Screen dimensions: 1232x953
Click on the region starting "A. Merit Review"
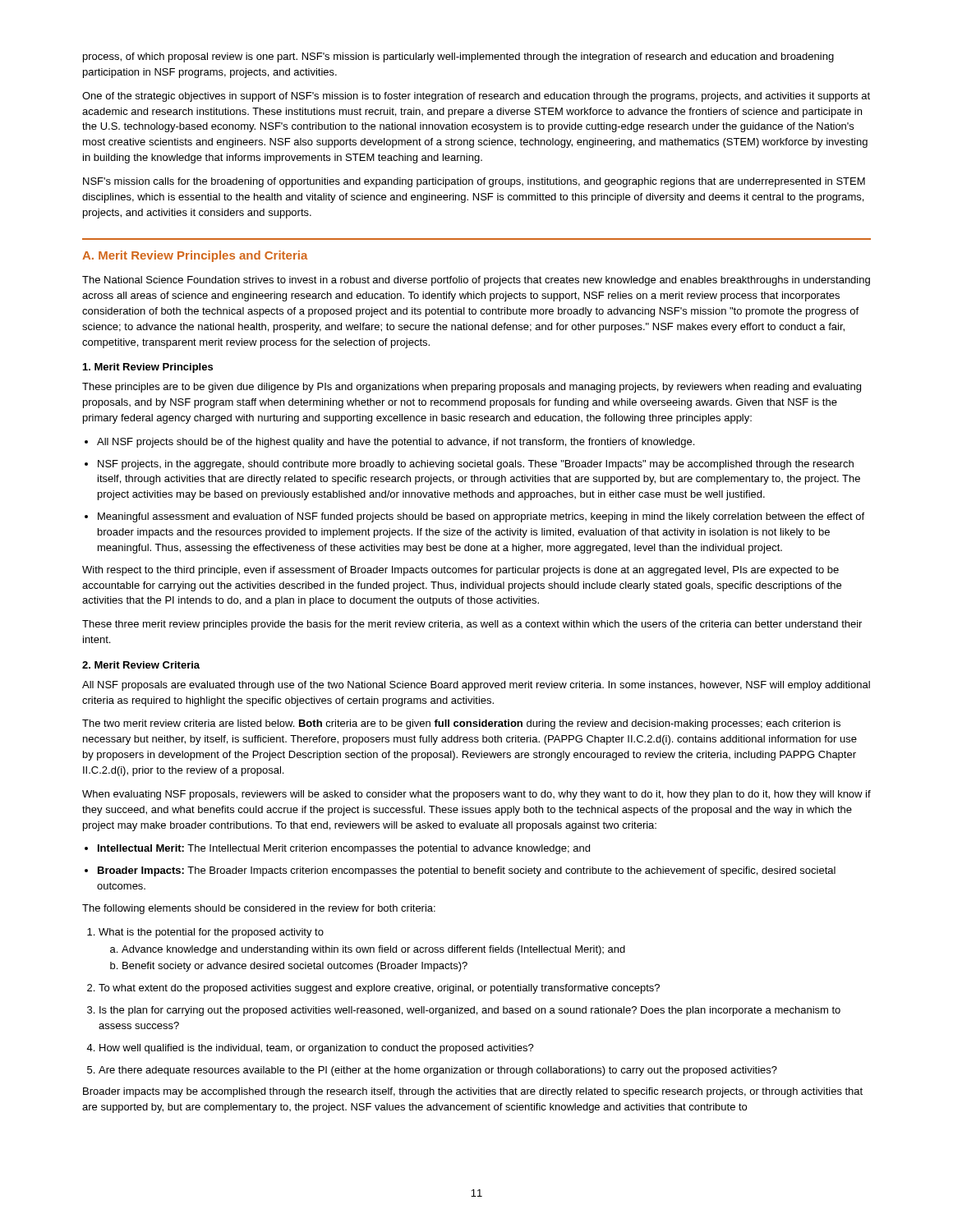[x=195, y=256]
